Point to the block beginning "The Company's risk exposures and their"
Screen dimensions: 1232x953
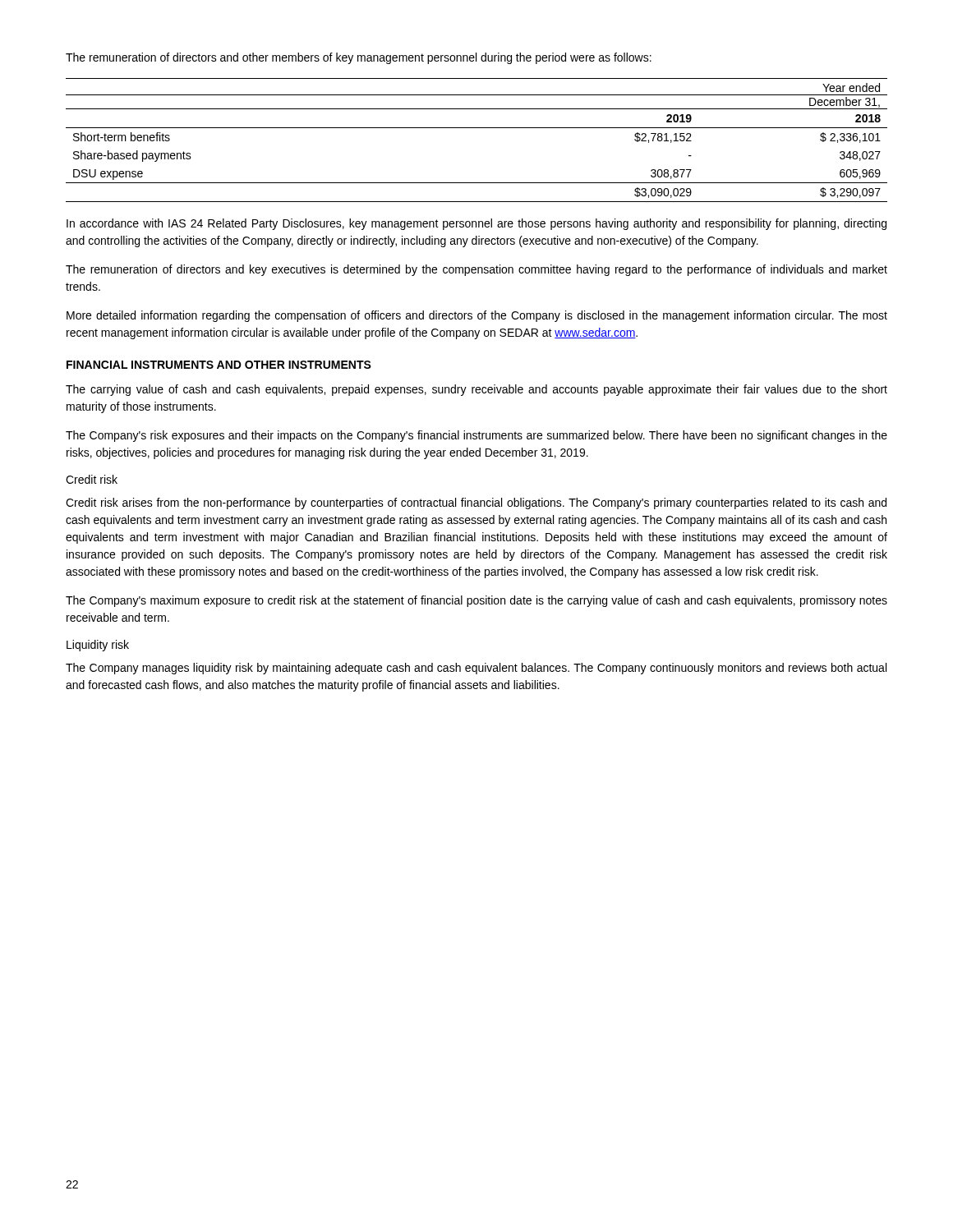[476, 444]
